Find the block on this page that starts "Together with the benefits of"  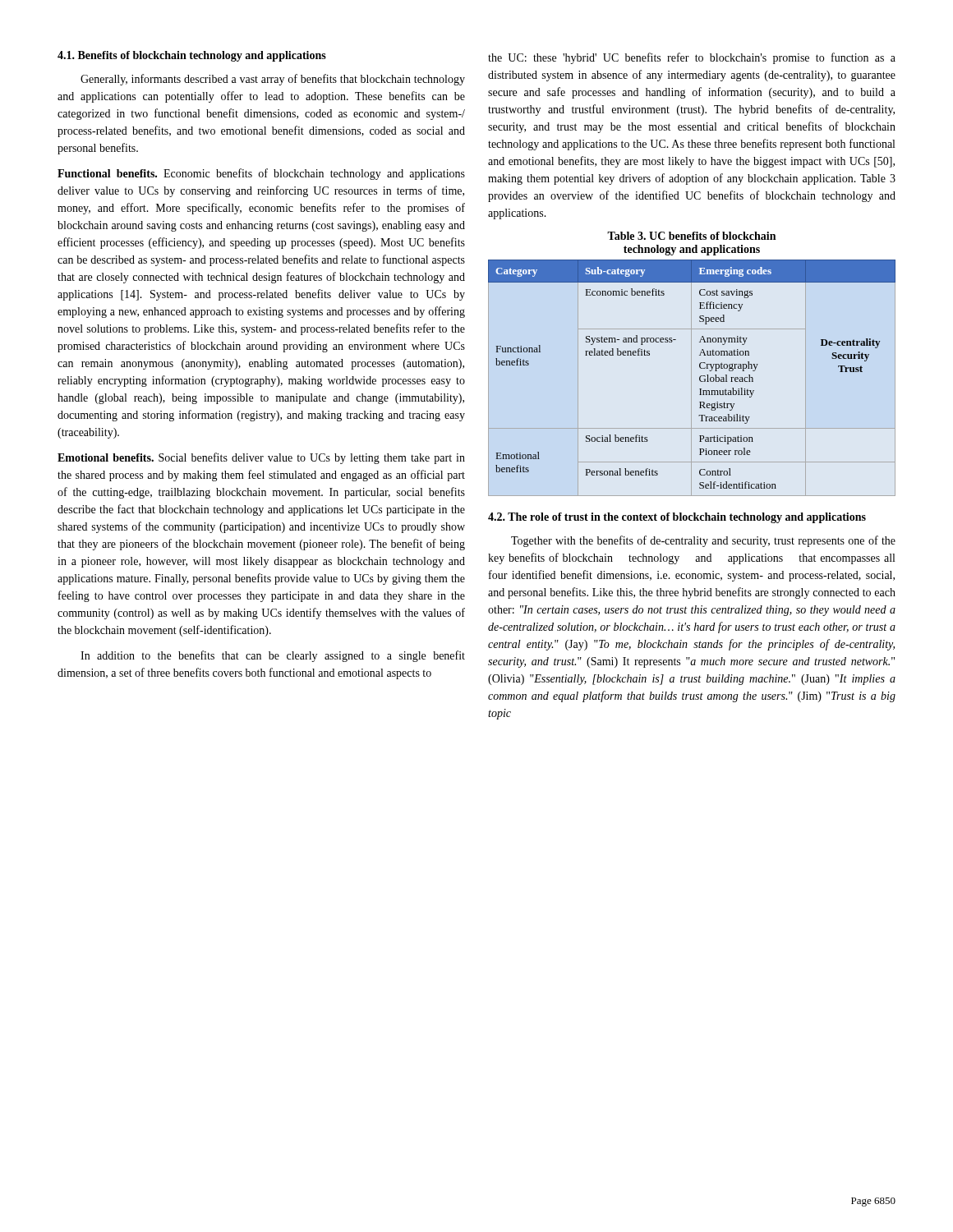[x=692, y=627]
